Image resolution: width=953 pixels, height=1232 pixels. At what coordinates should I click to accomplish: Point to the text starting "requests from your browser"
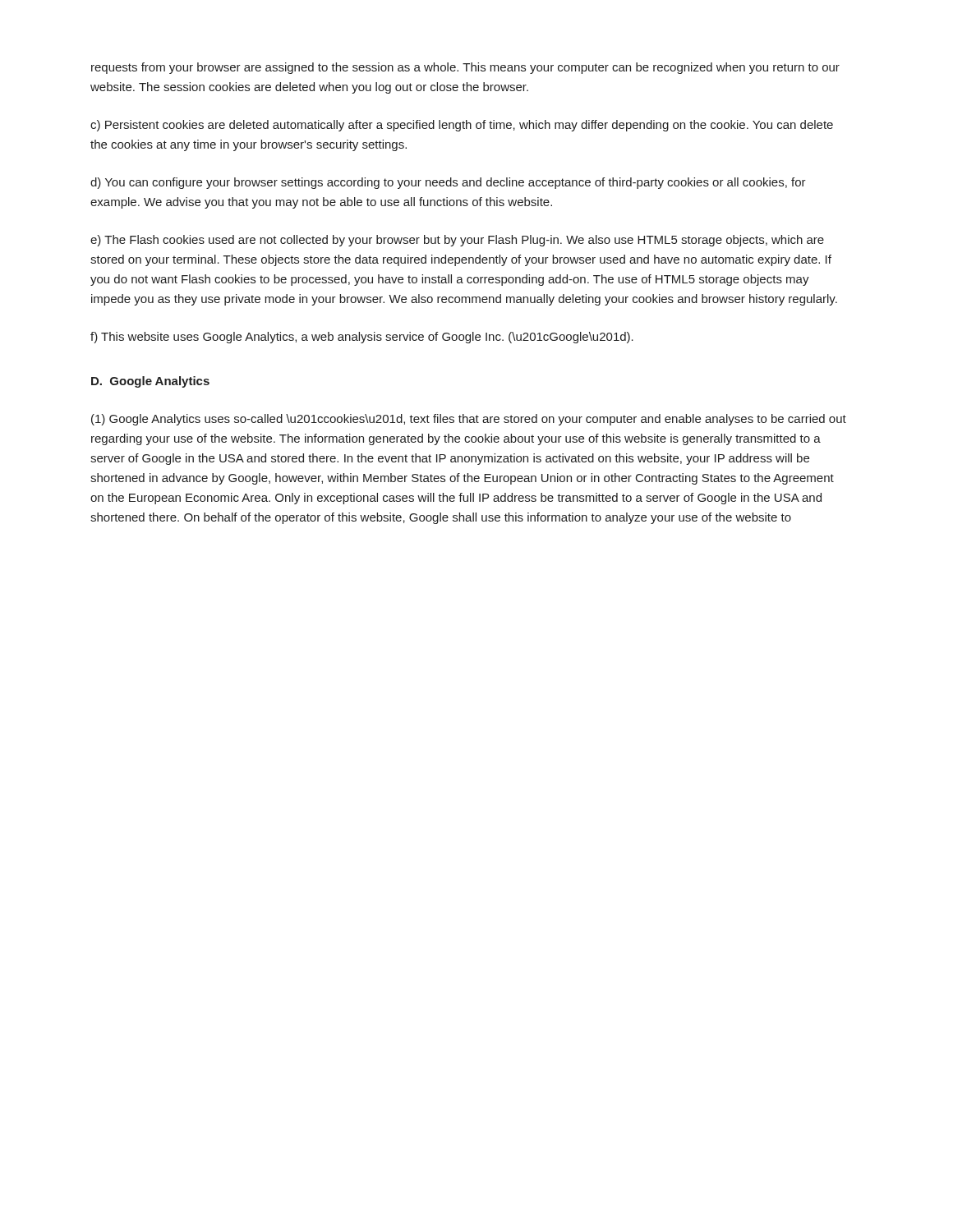click(x=465, y=77)
